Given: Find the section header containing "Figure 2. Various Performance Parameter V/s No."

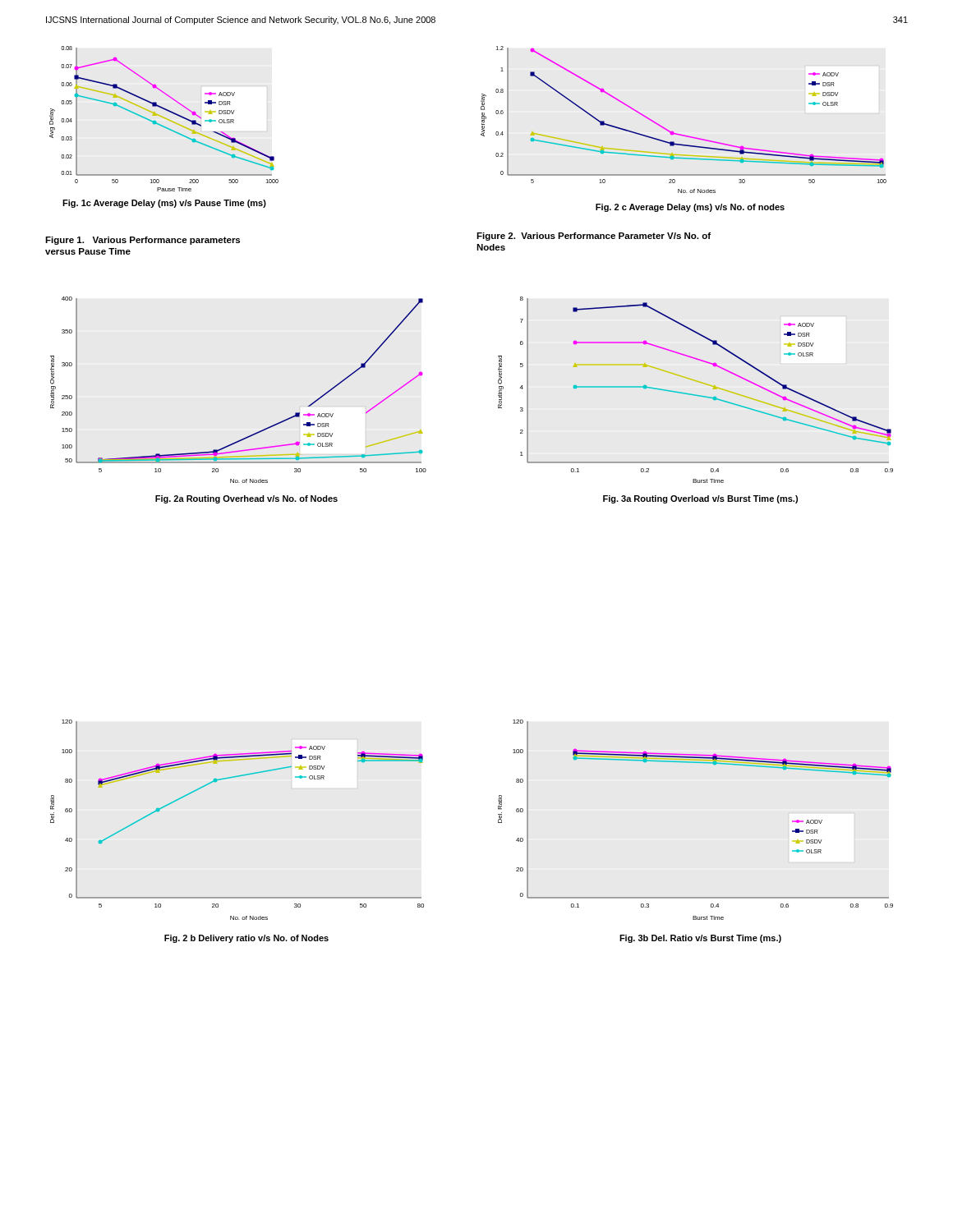Looking at the screenshot, I should 594,241.
